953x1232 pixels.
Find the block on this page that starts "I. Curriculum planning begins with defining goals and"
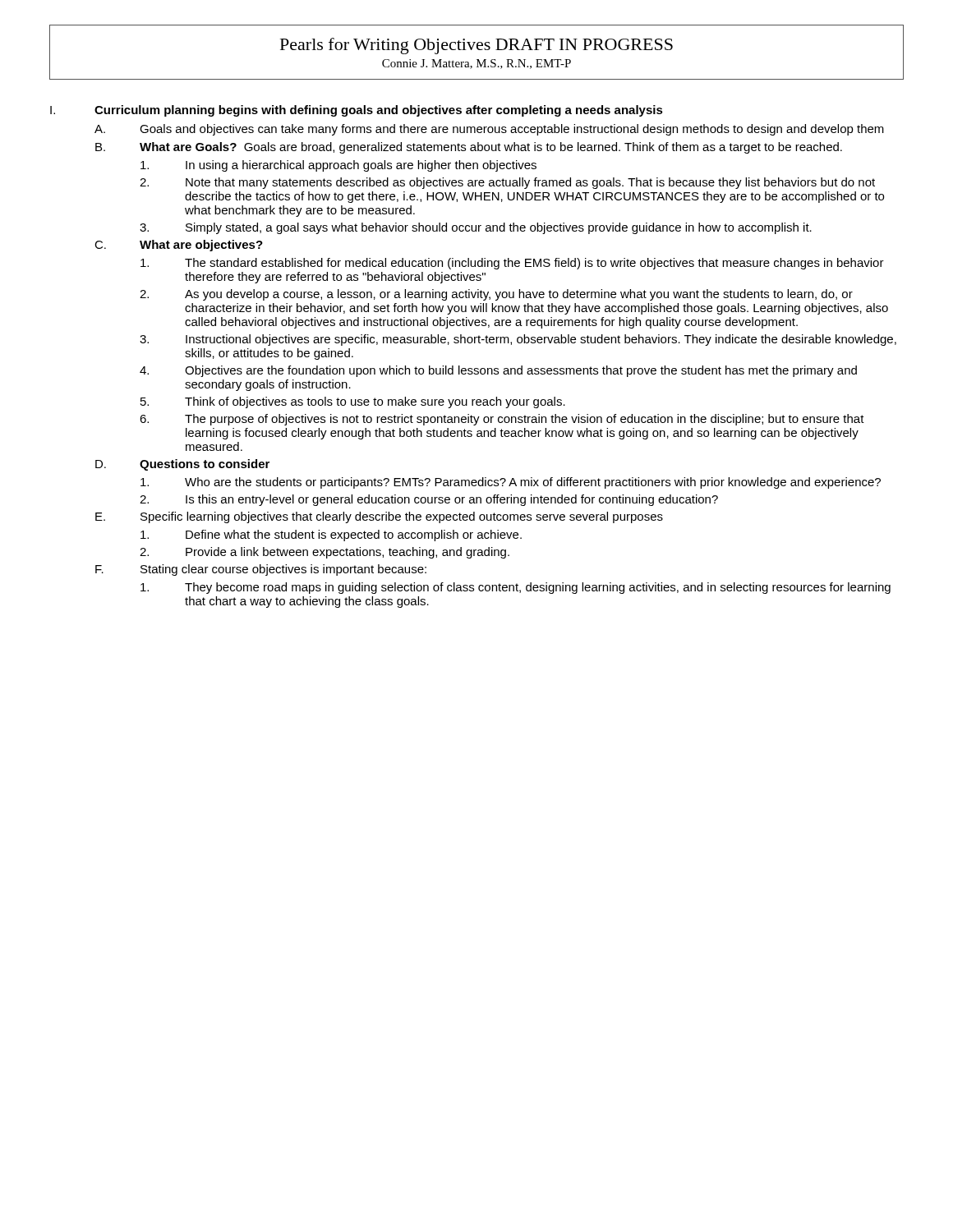476,110
